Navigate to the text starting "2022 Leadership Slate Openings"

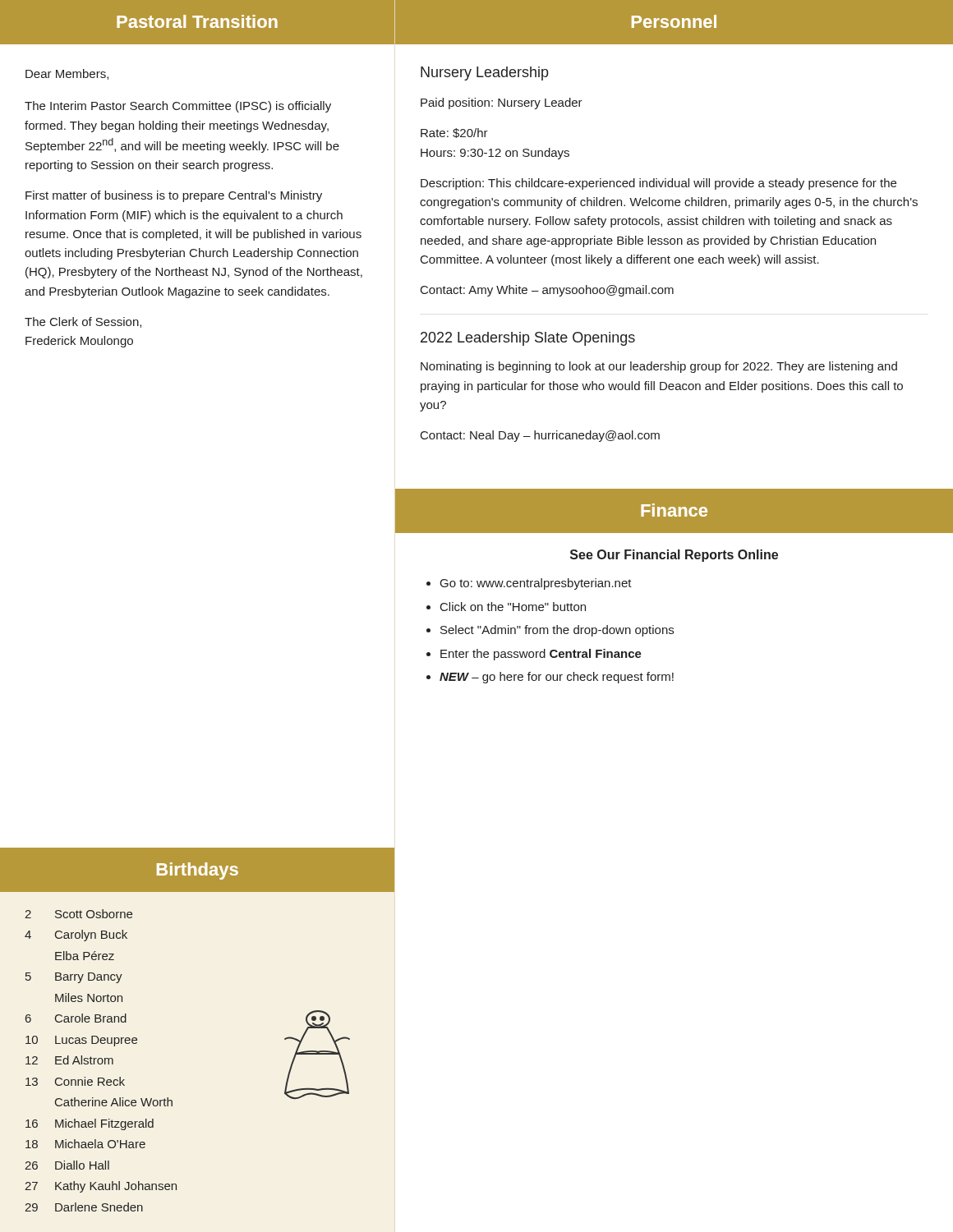pyautogui.click(x=528, y=338)
